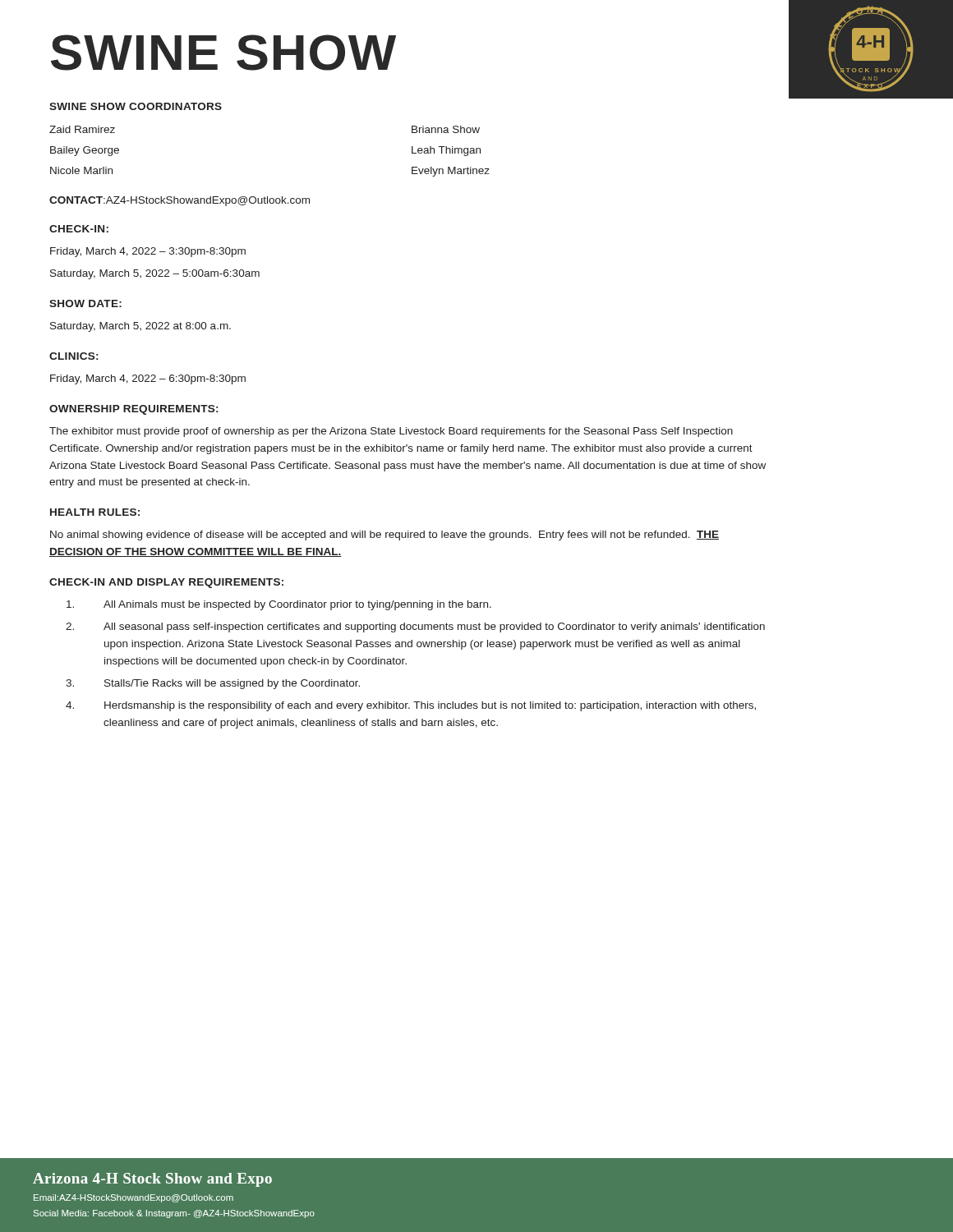953x1232 pixels.
Task: Find the list item that reads "2. All seasonal pass self-inspection certificates"
Action: tap(411, 644)
